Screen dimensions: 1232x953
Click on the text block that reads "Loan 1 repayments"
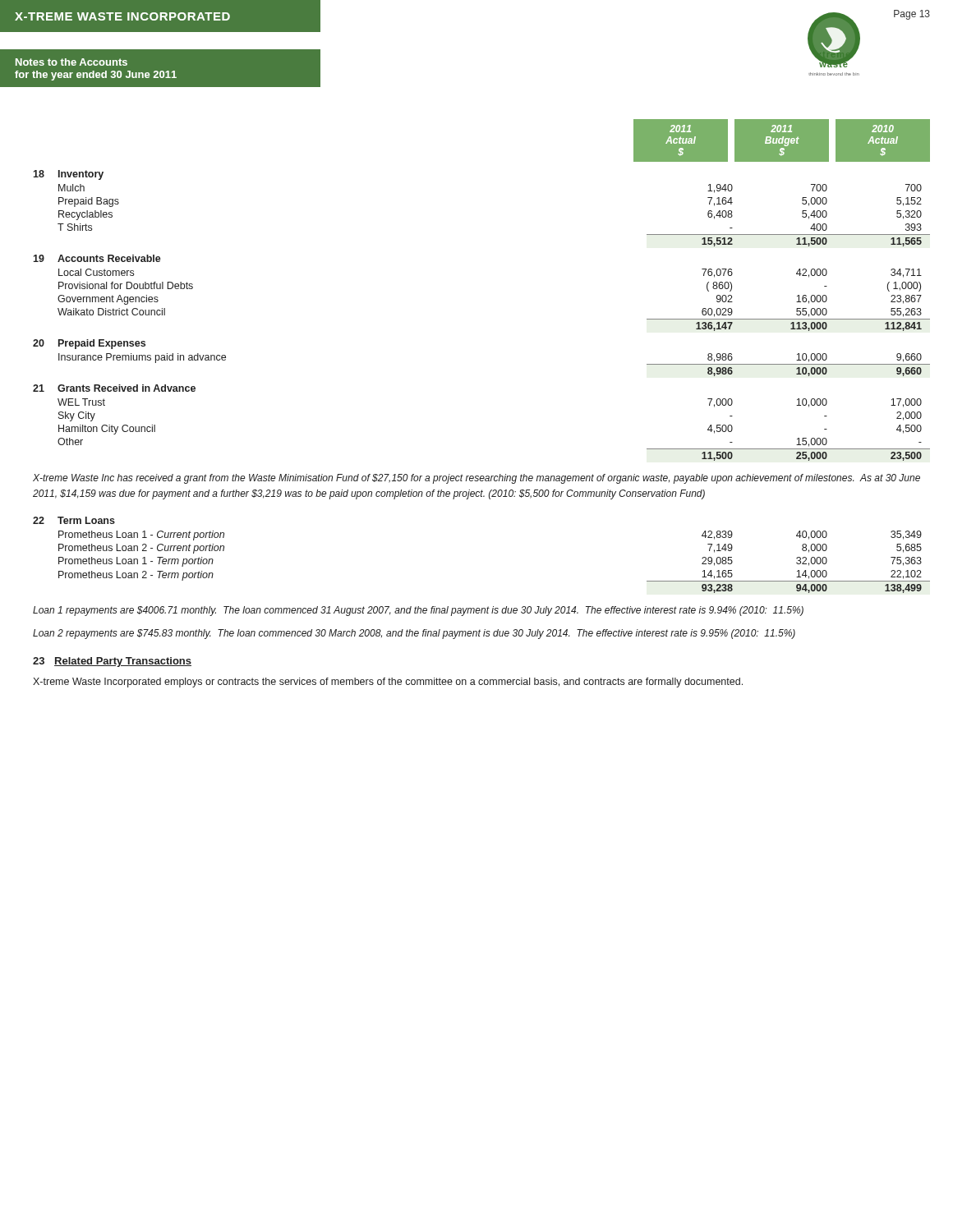[x=418, y=611]
